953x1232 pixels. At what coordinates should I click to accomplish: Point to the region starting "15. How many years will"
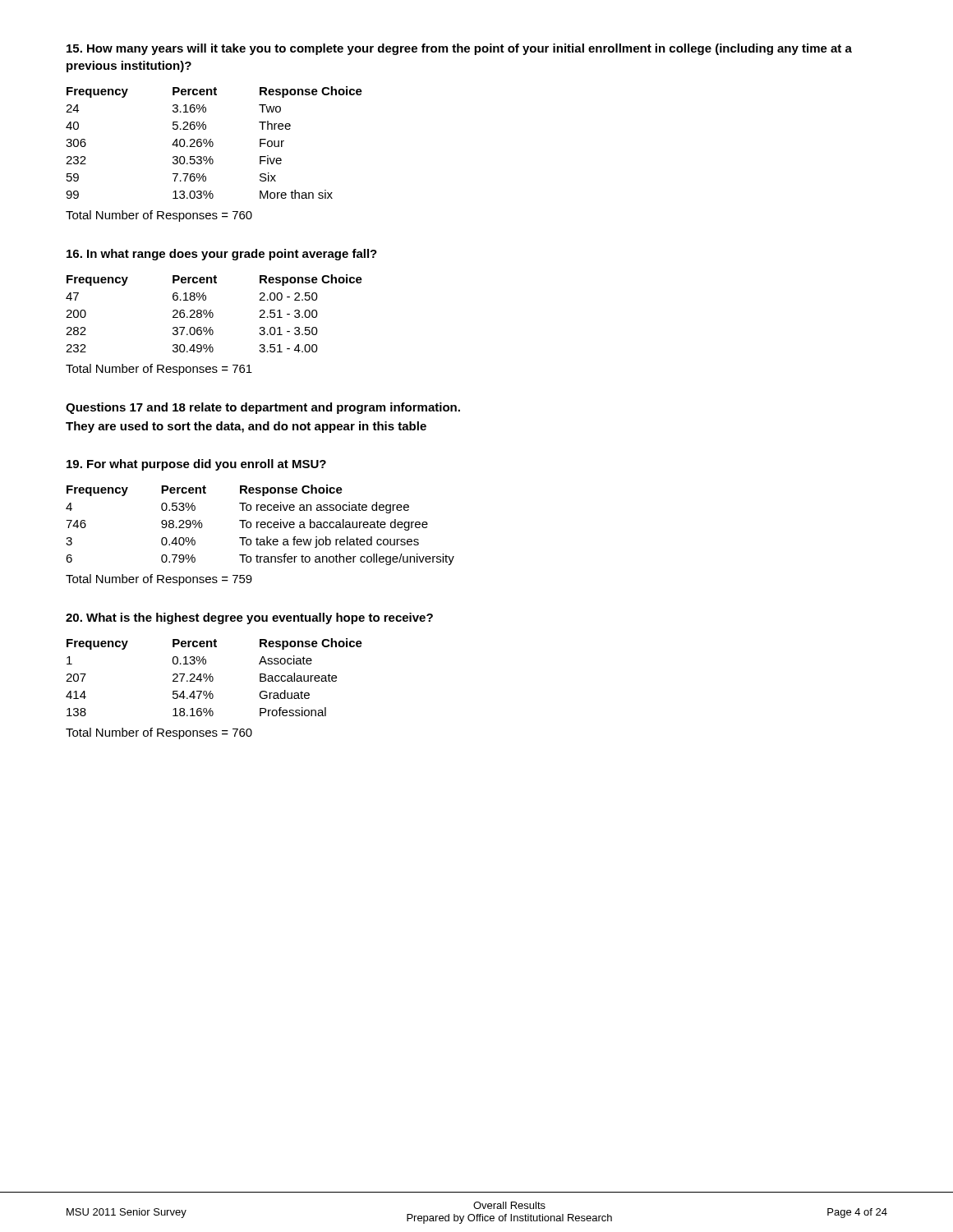click(459, 57)
